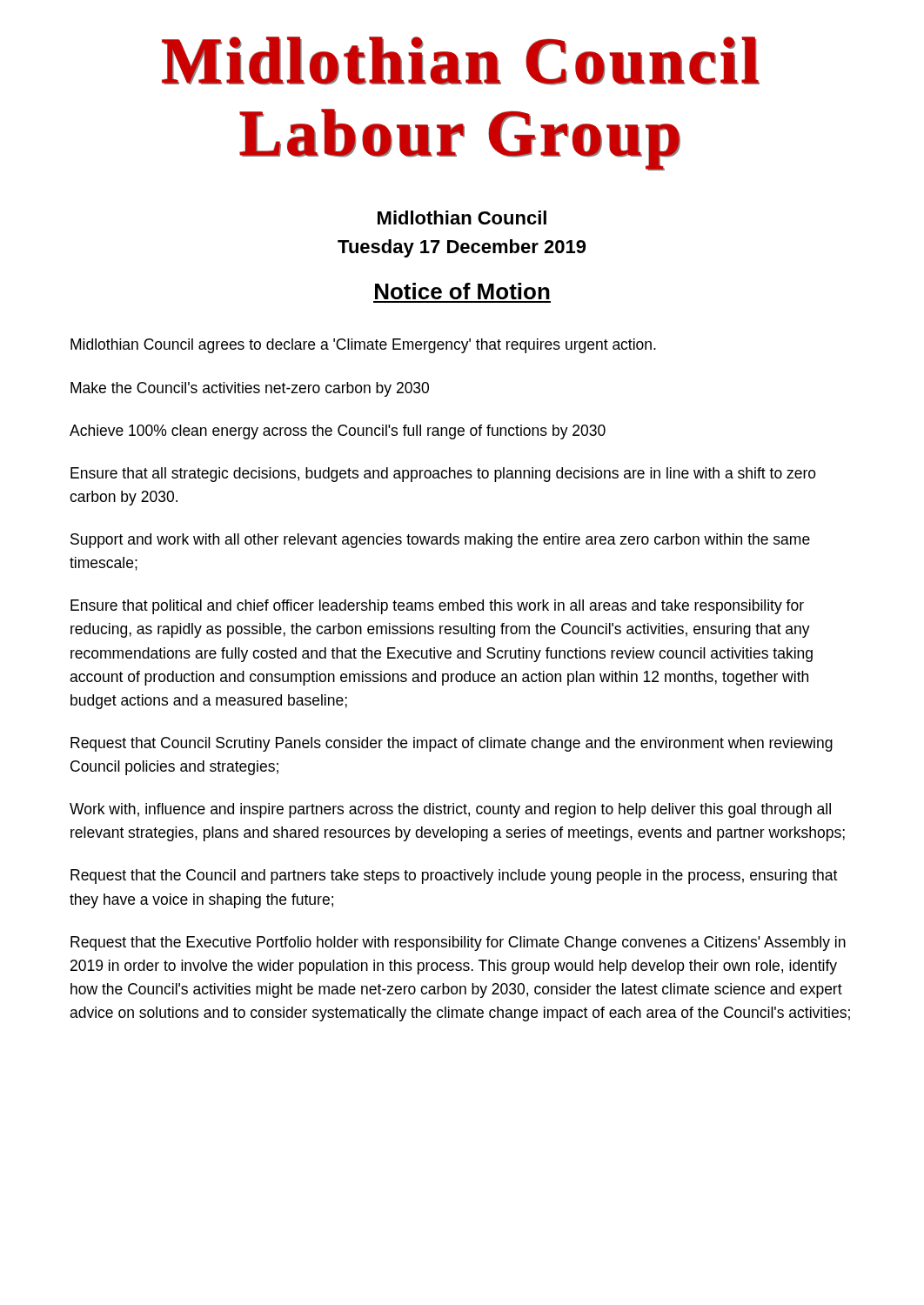The width and height of the screenshot is (924, 1305).
Task: Find the text that reads "Make the Council's activities net-zero carbon by 2030"
Action: 250,389
